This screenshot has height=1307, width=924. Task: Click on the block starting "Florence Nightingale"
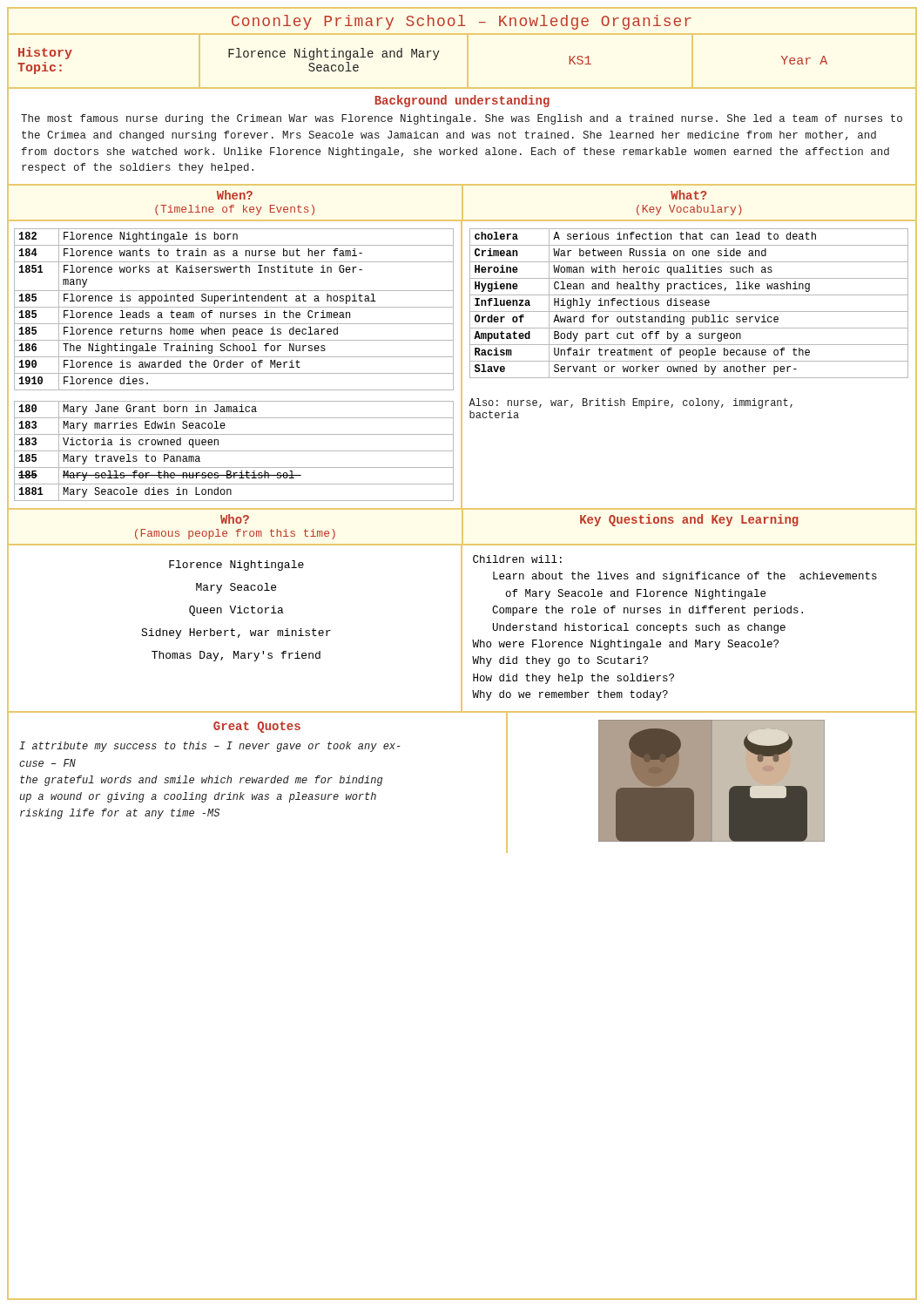tap(236, 565)
